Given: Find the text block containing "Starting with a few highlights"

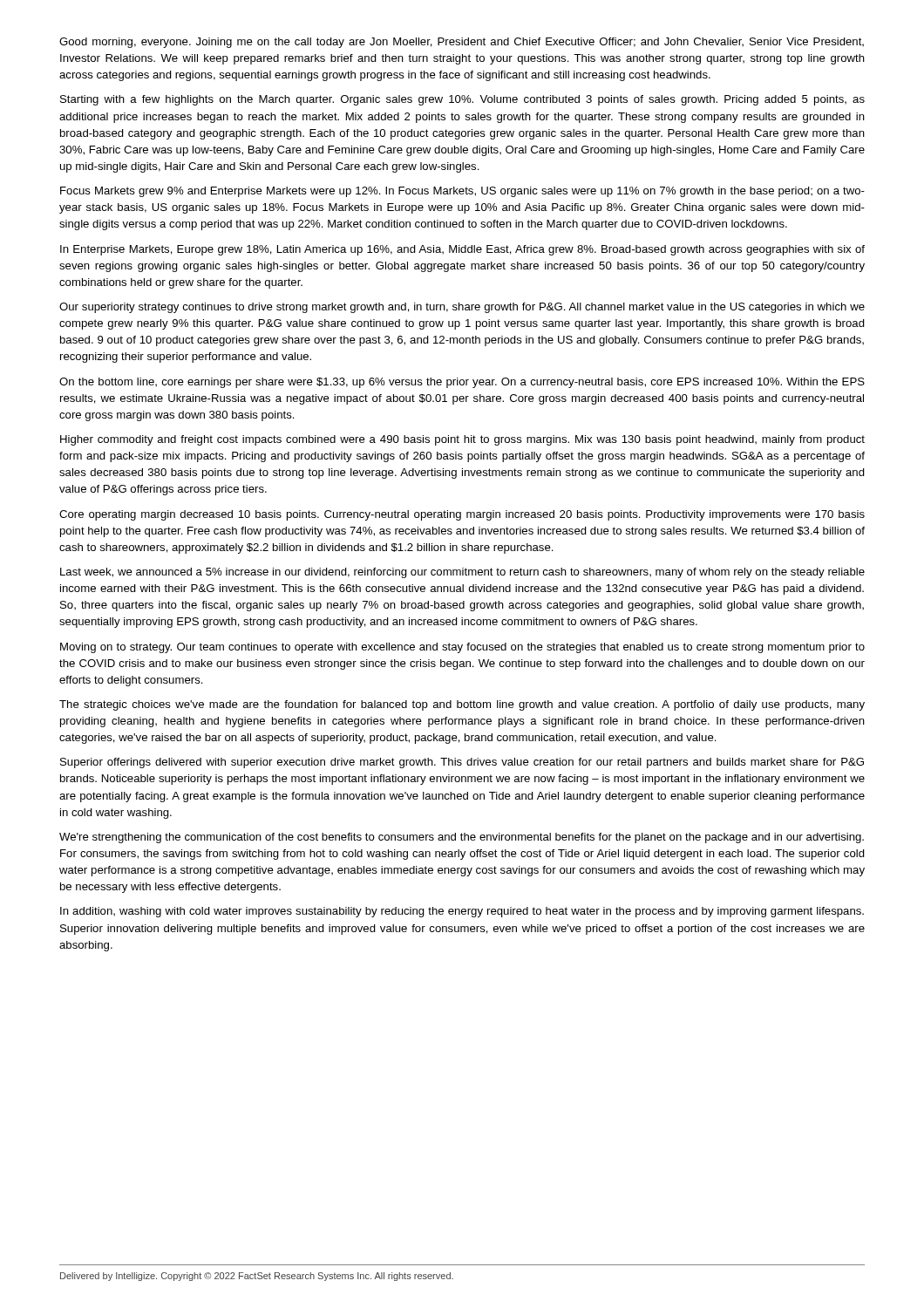Looking at the screenshot, I should coord(462,133).
